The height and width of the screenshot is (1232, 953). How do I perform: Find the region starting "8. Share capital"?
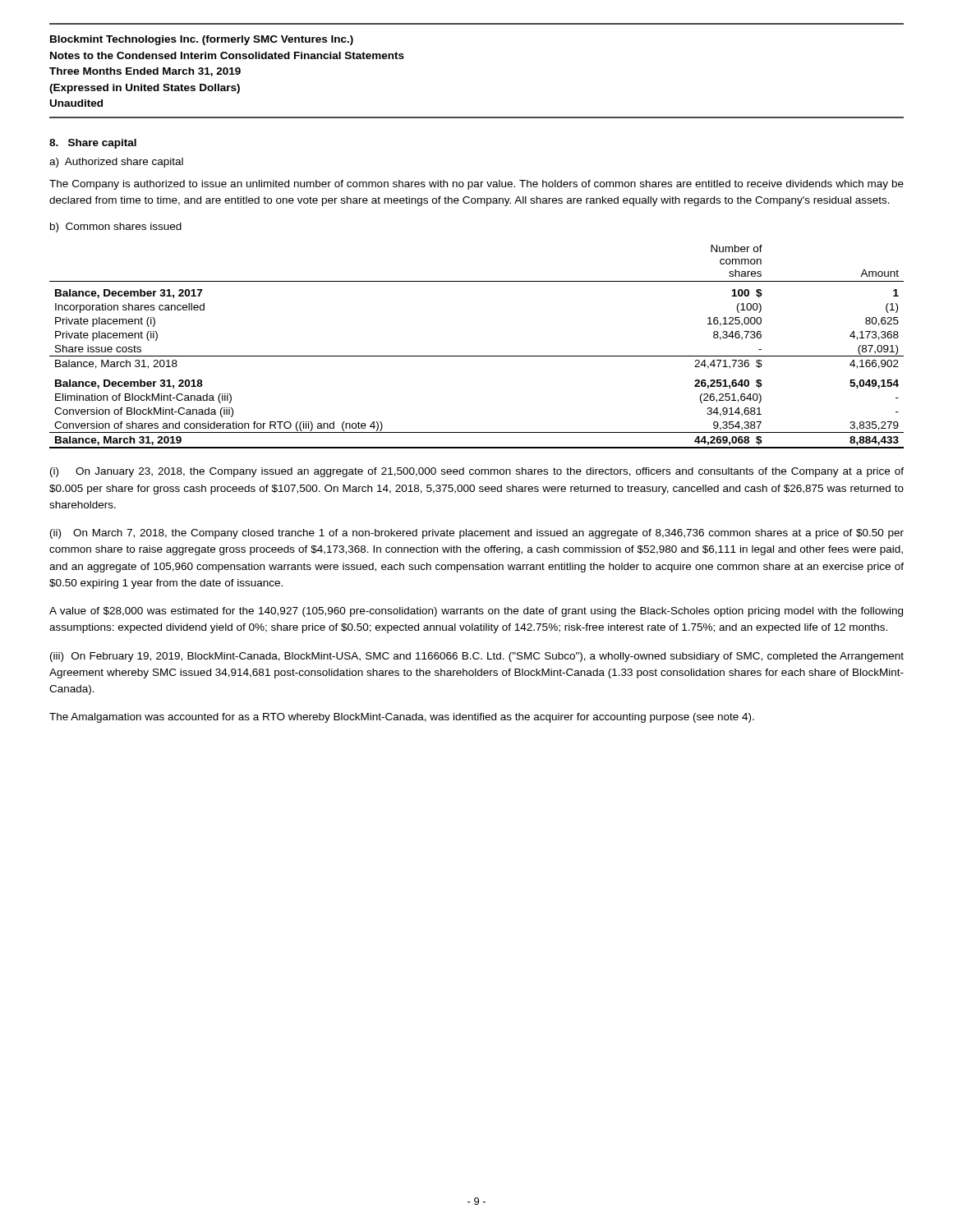[93, 142]
